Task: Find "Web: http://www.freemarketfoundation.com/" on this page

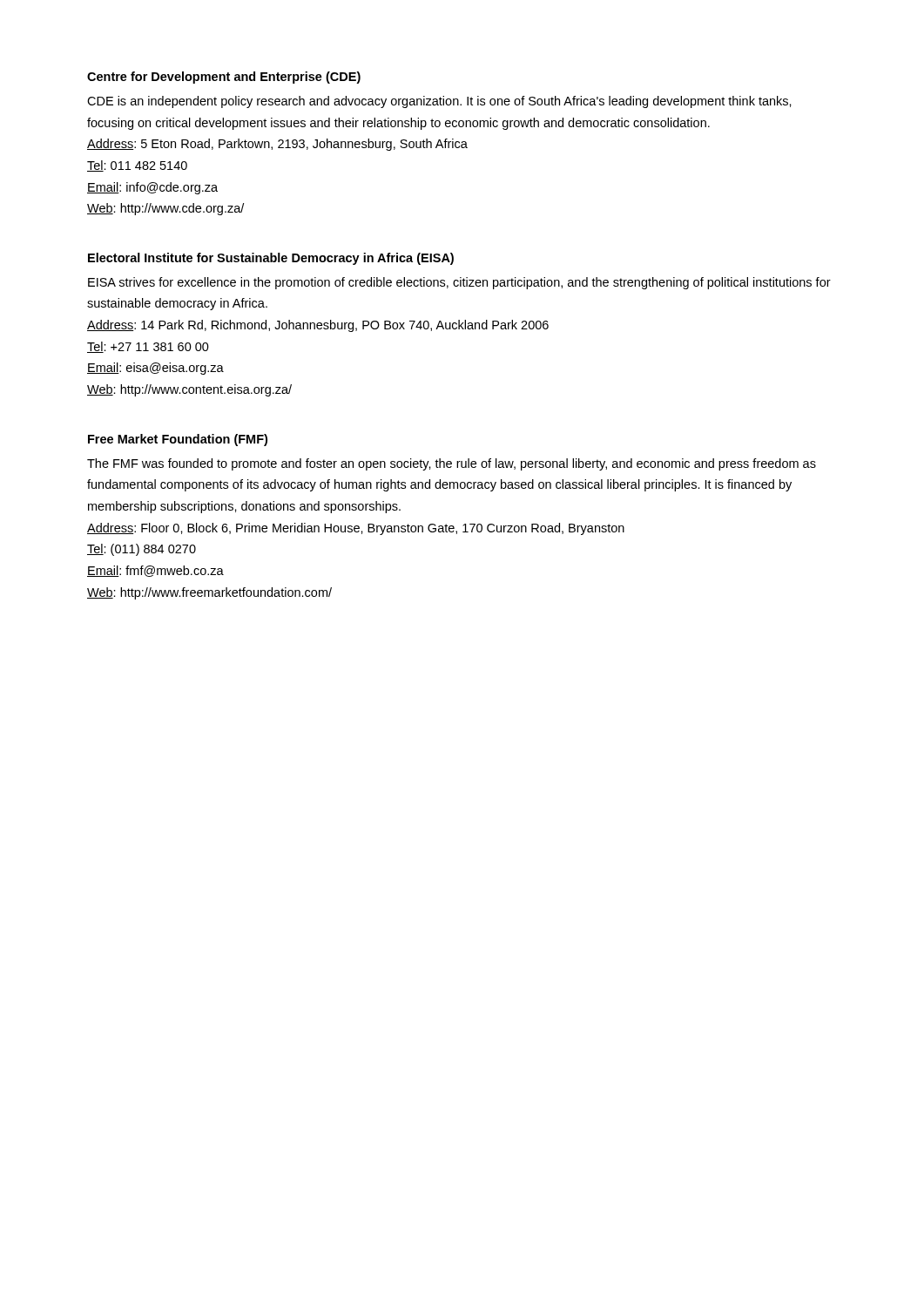Action: [x=209, y=592]
